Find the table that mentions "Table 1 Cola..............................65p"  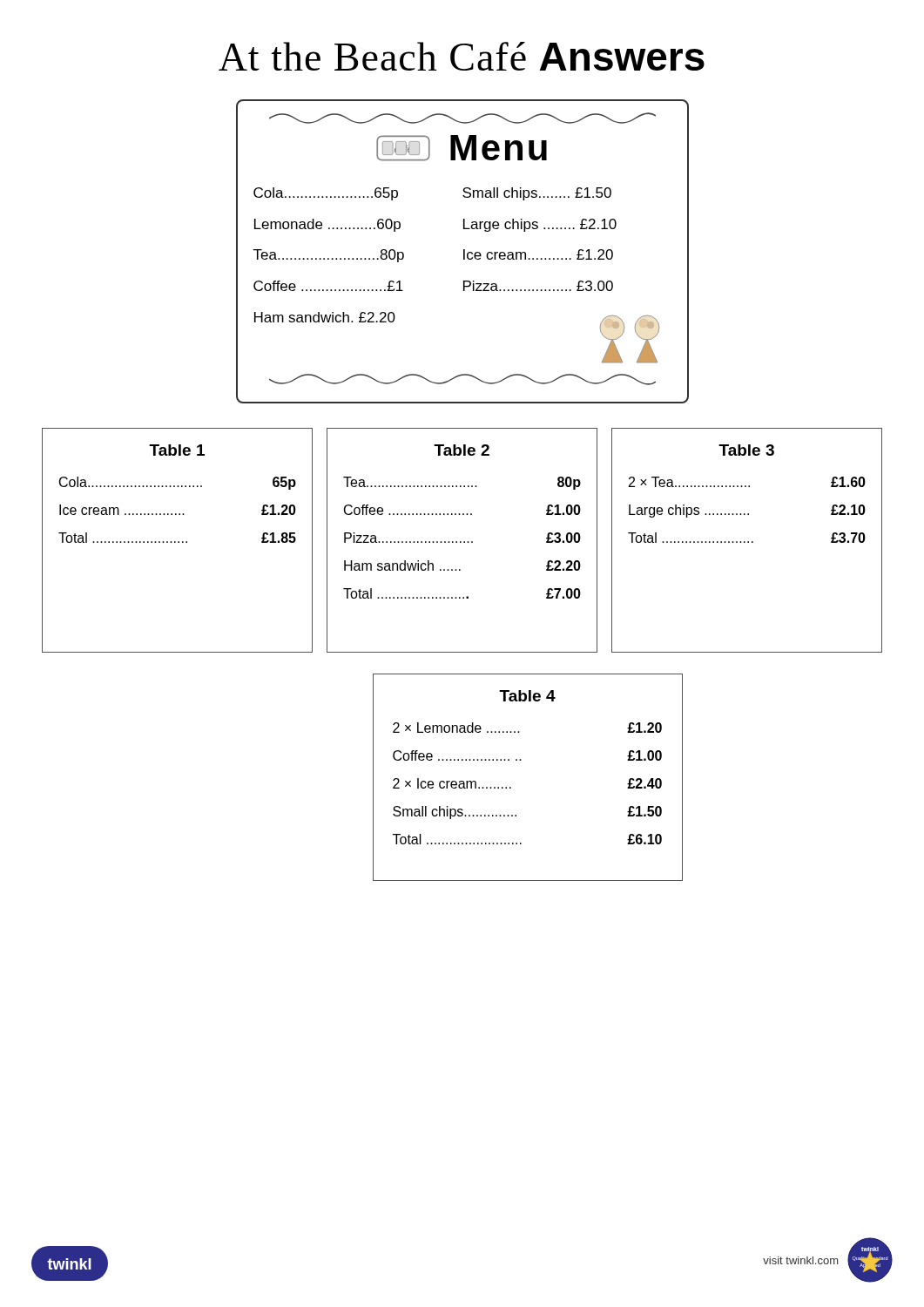[x=177, y=540]
